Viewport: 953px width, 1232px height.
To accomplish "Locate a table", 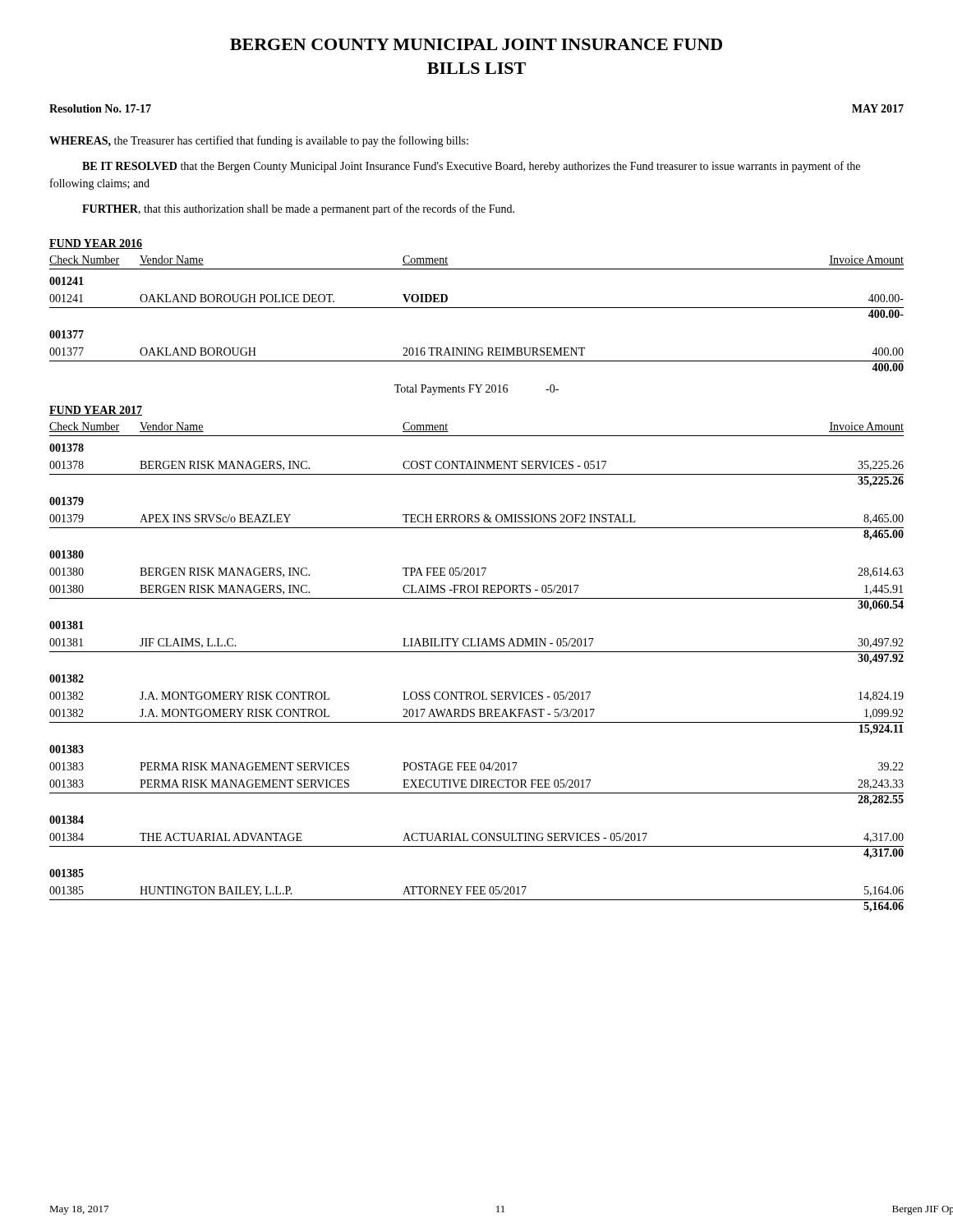I will click(x=476, y=576).
